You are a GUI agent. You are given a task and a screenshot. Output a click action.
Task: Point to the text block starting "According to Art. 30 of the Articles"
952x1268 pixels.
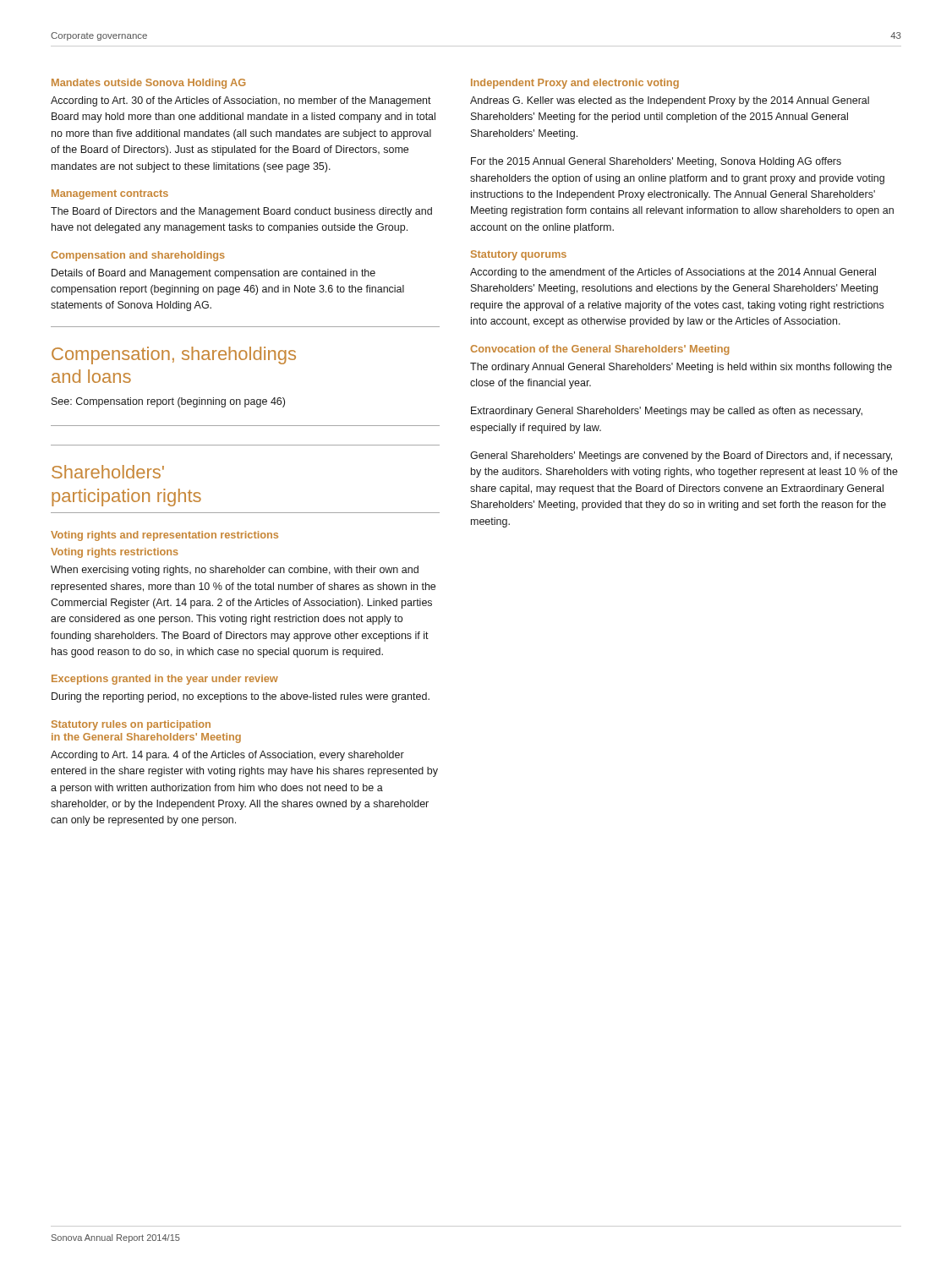(243, 133)
